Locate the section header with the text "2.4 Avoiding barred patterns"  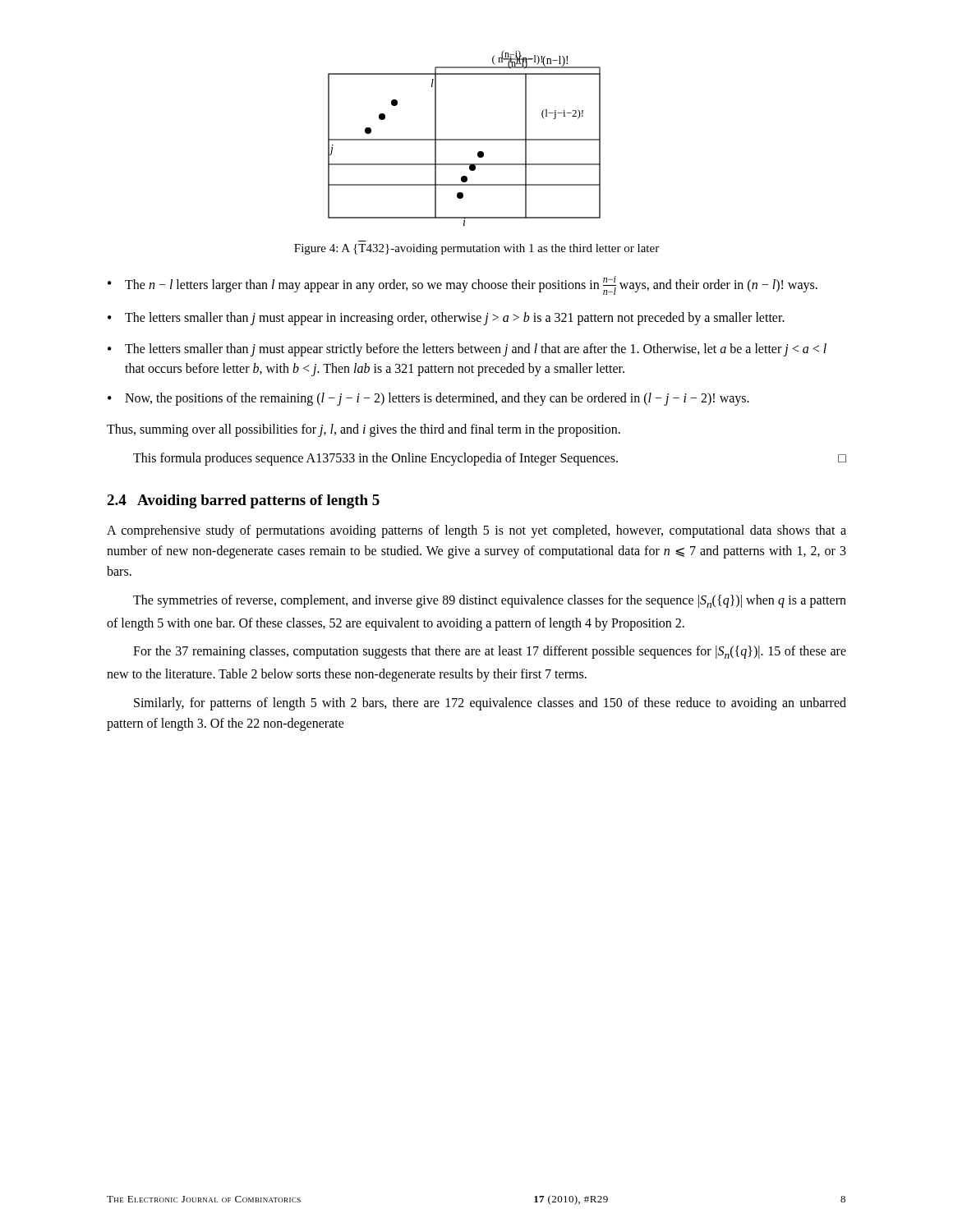coord(243,500)
